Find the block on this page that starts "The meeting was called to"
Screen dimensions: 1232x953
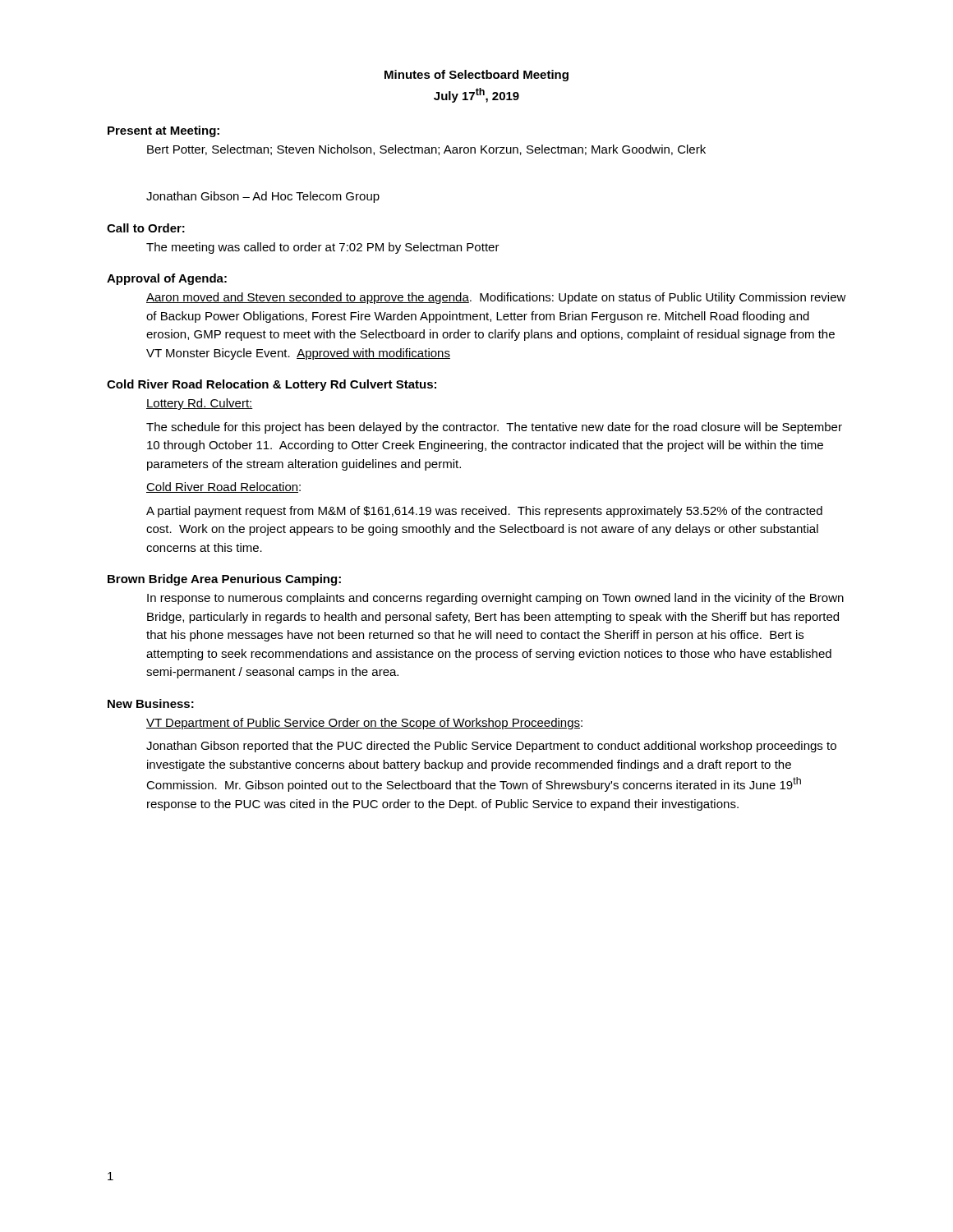[496, 247]
